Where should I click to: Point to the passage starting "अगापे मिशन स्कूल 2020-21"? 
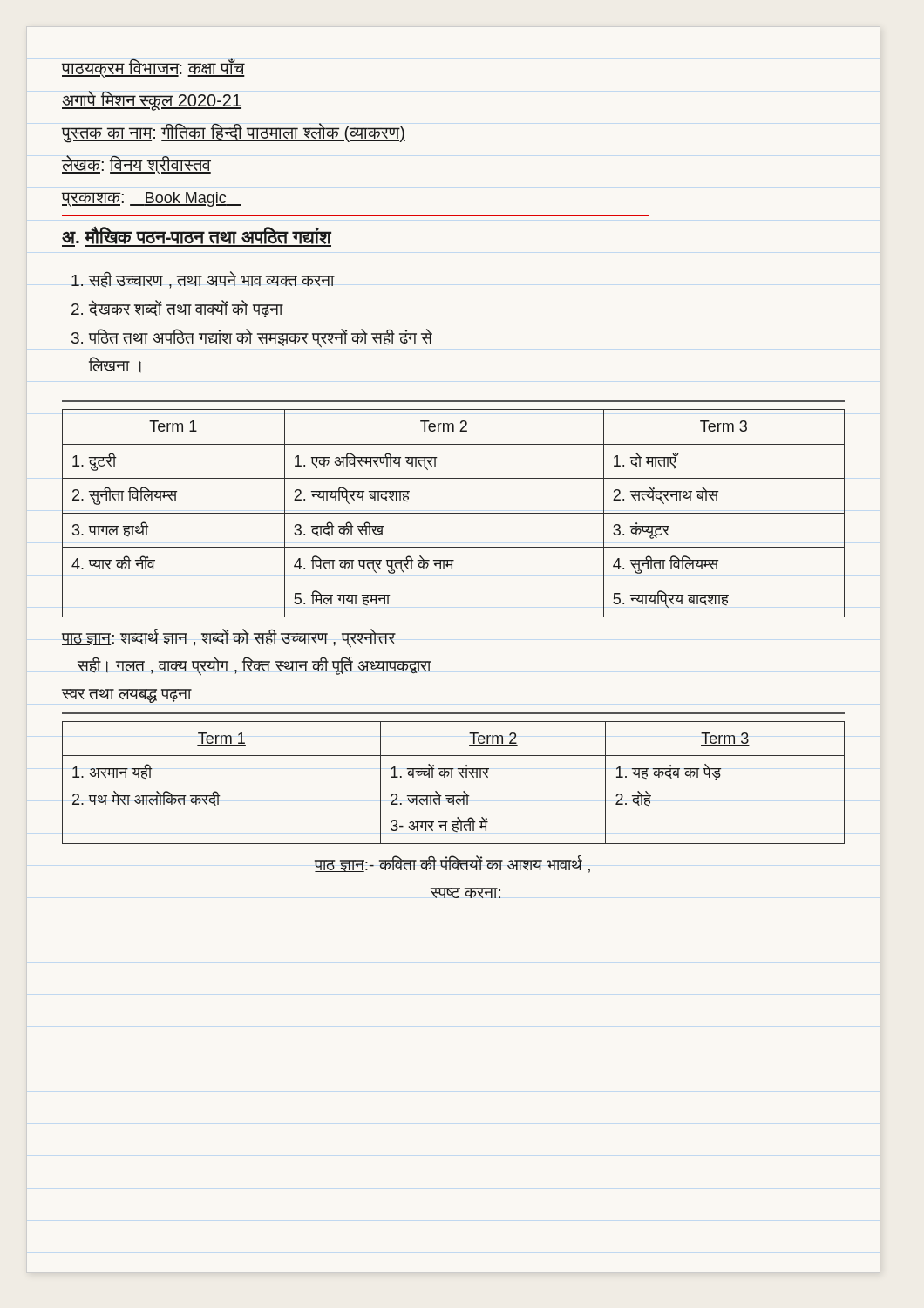coord(152,100)
